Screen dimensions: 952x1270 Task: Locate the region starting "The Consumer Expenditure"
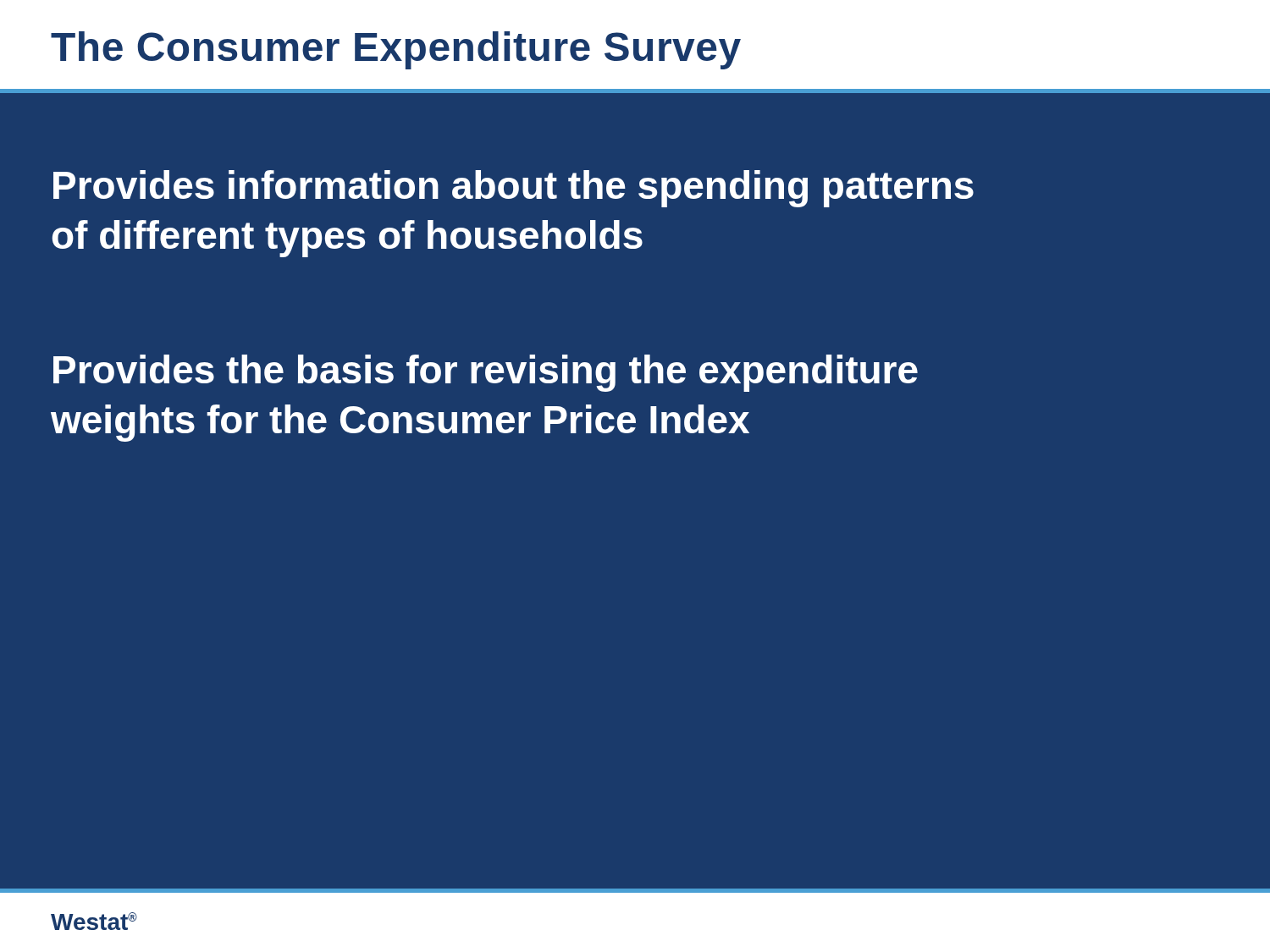pos(396,47)
